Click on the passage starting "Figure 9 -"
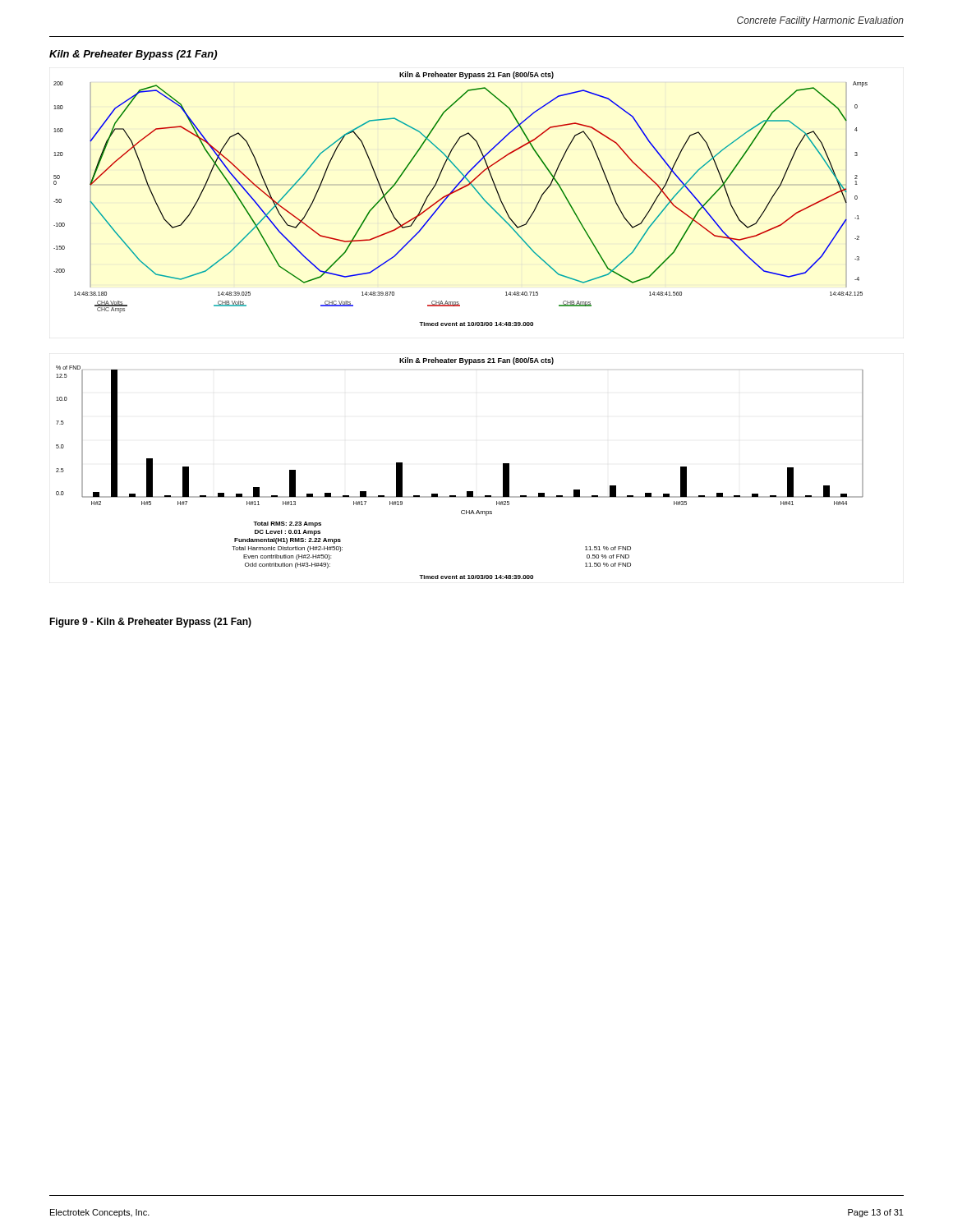This screenshot has height=1232, width=953. click(x=150, y=622)
